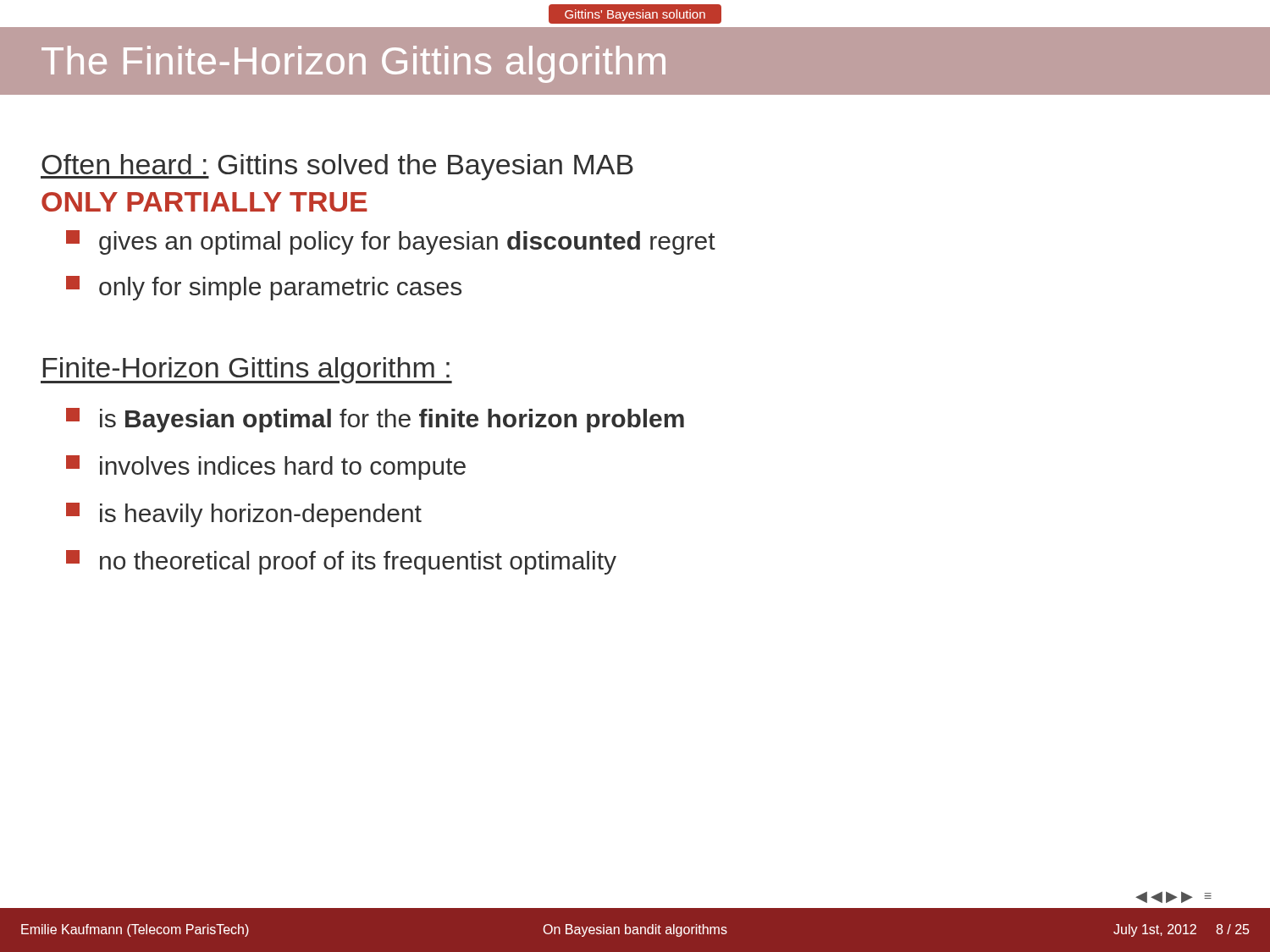Click on the block starting "gives an optimal policy for bayesian"

click(391, 241)
